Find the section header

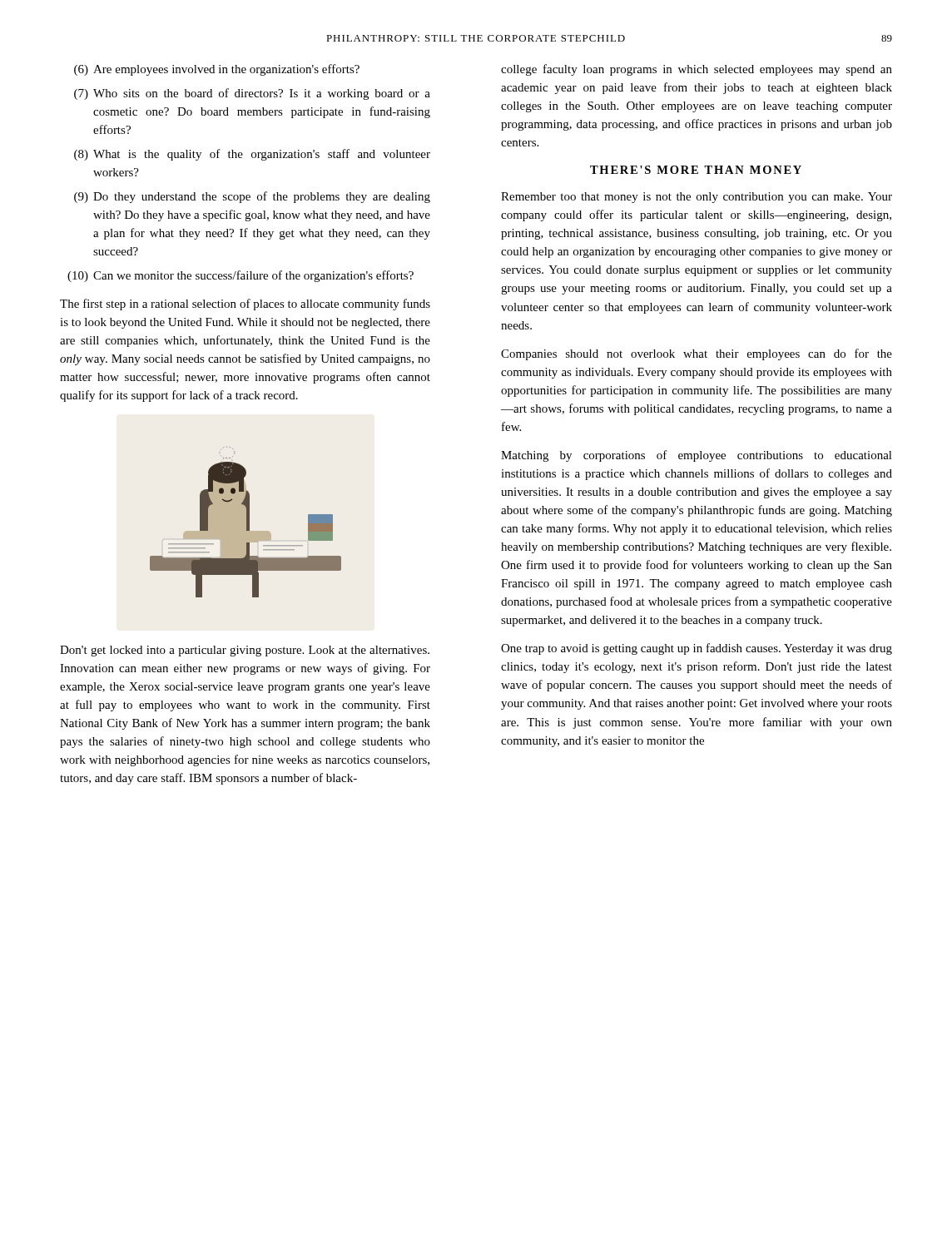click(697, 170)
